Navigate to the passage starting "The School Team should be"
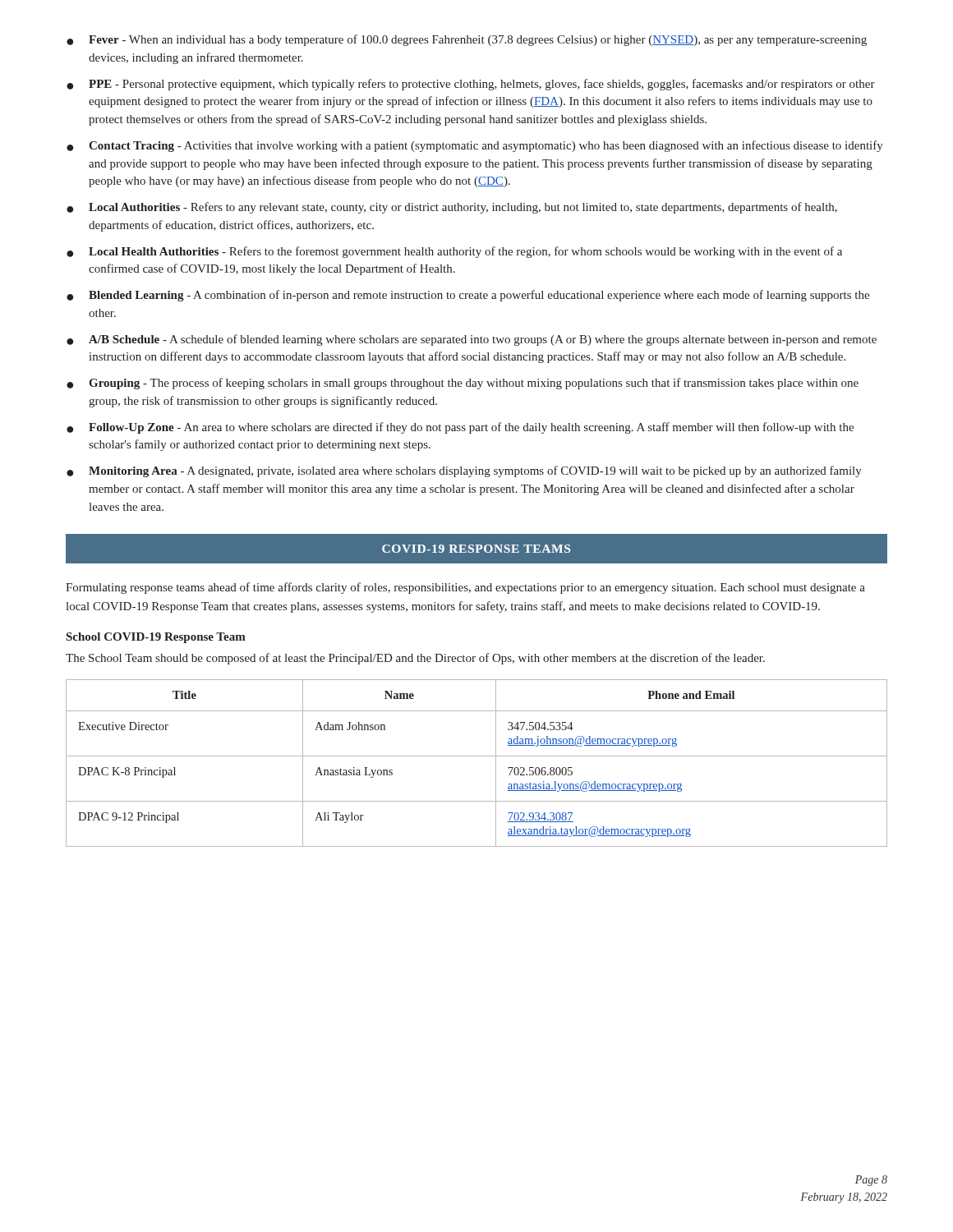The image size is (953, 1232). pyautogui.click(x=416, y=658)
